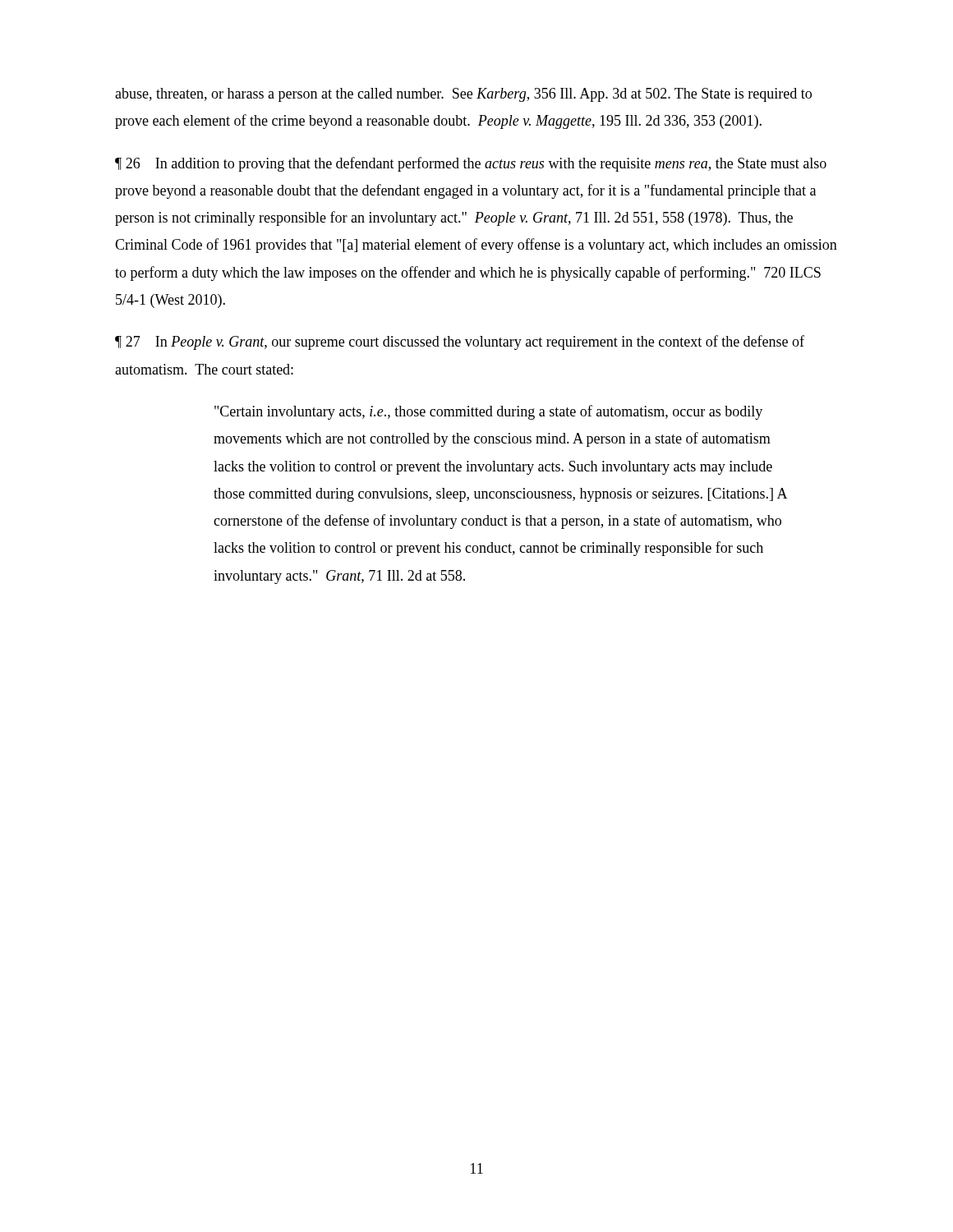Viewport: 953px width, 1232px height.
Task: Click on the passage starting "¶ 26 In addition to proving"
Action: 476,232
